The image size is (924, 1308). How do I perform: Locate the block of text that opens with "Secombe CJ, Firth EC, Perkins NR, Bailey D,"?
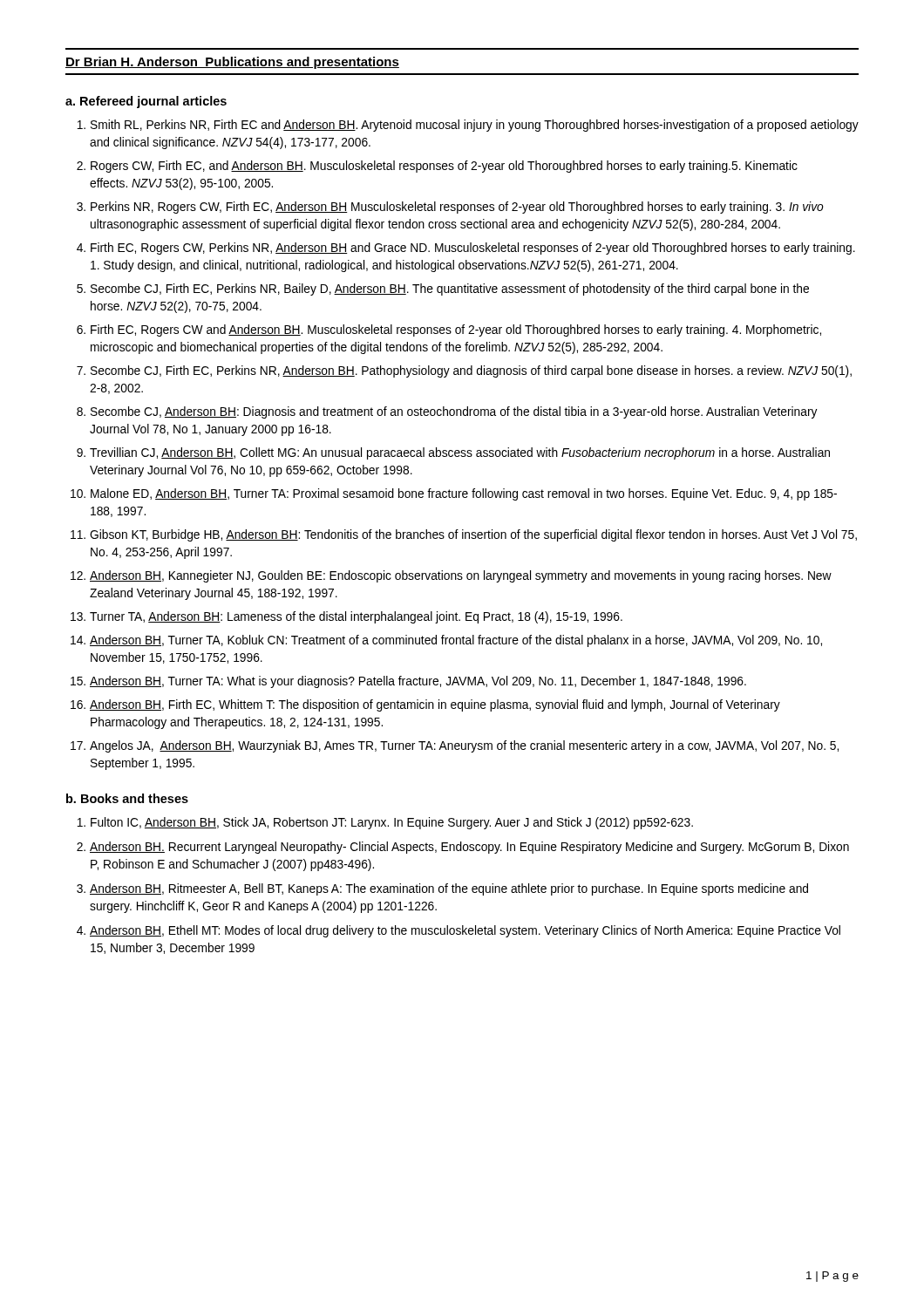pyautogui.click(x=450, y=298)
